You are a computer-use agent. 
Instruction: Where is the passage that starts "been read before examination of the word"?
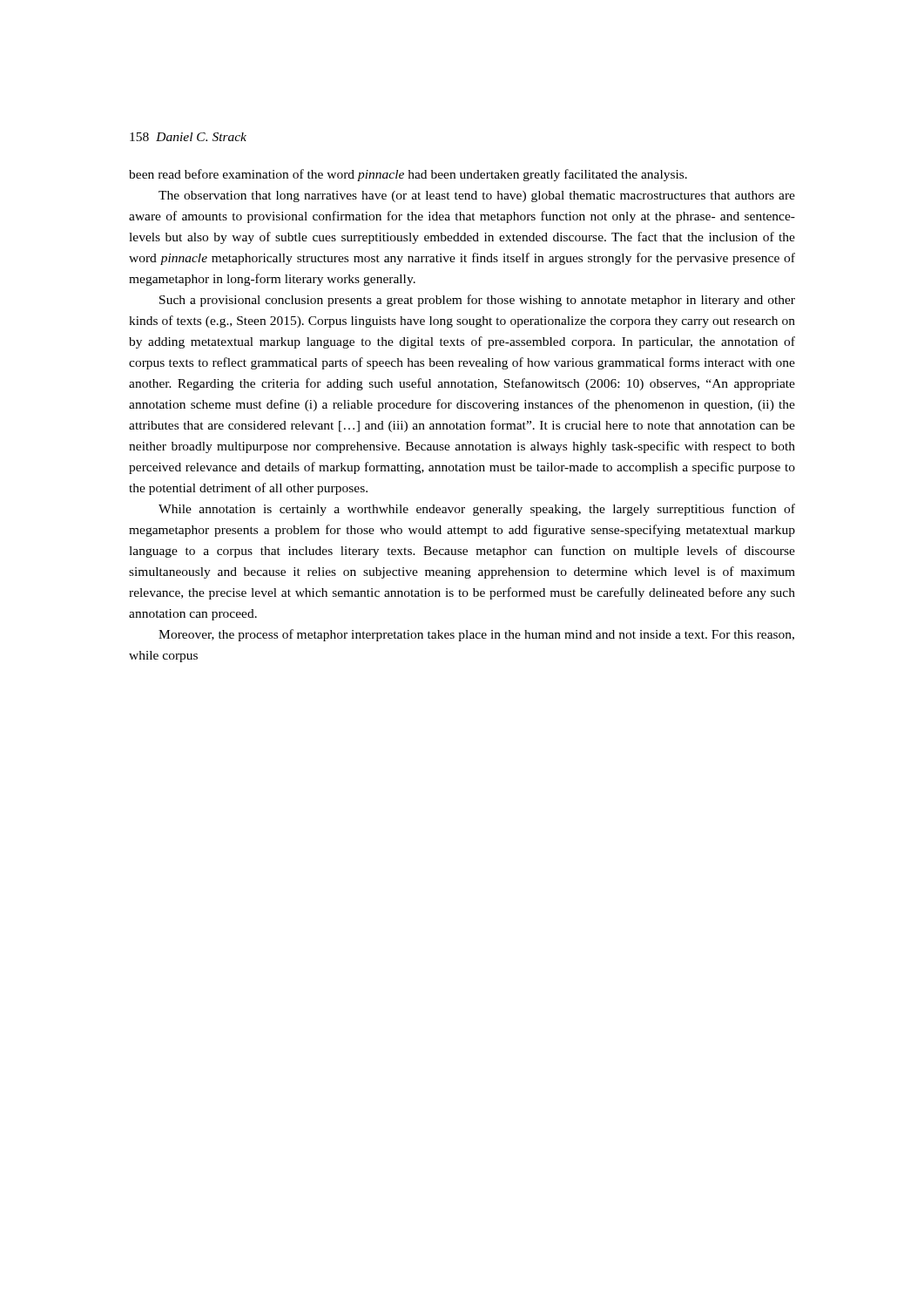(462, 415)
